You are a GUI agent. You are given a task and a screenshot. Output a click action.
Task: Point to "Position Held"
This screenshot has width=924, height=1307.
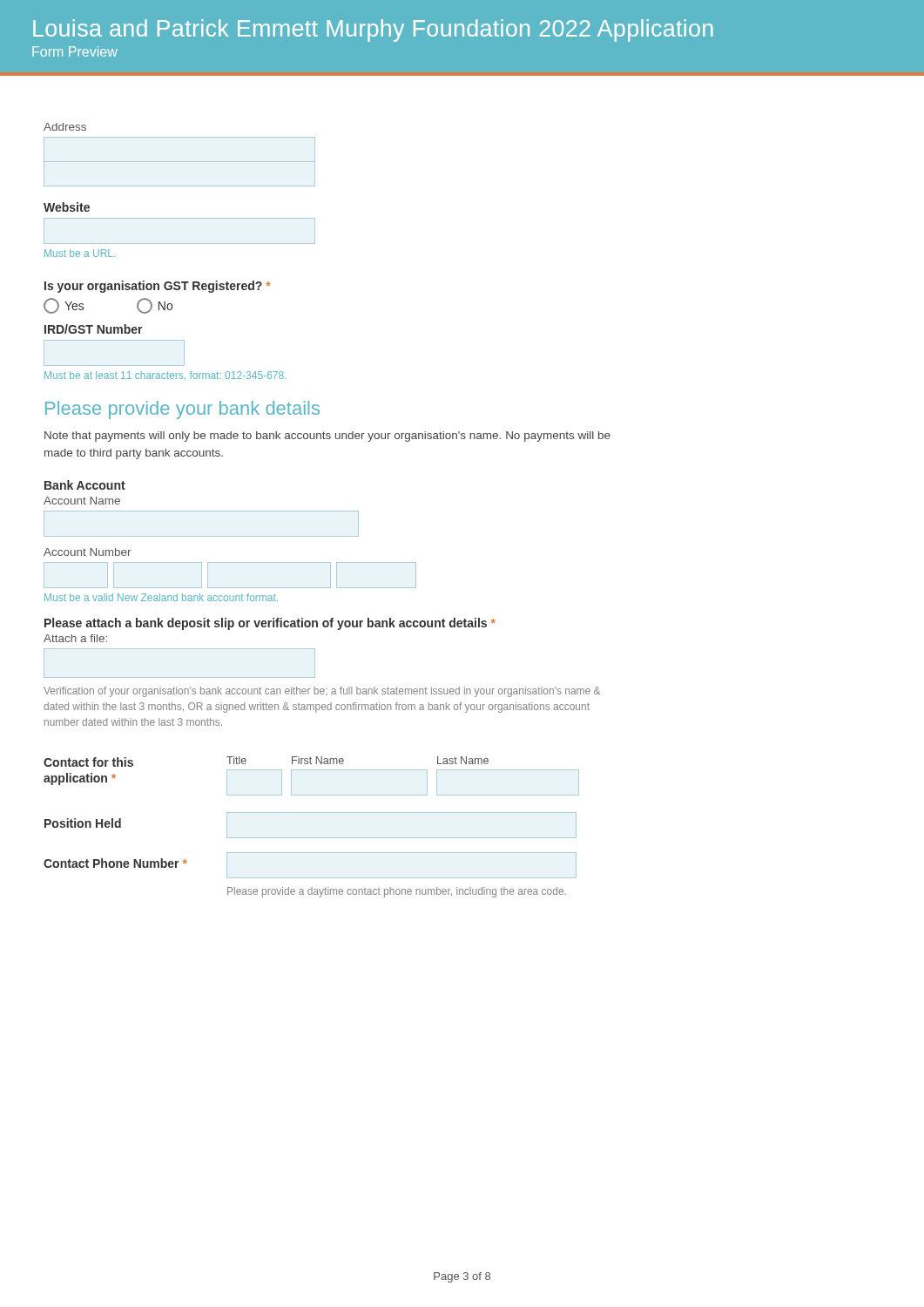coord(462,825)
